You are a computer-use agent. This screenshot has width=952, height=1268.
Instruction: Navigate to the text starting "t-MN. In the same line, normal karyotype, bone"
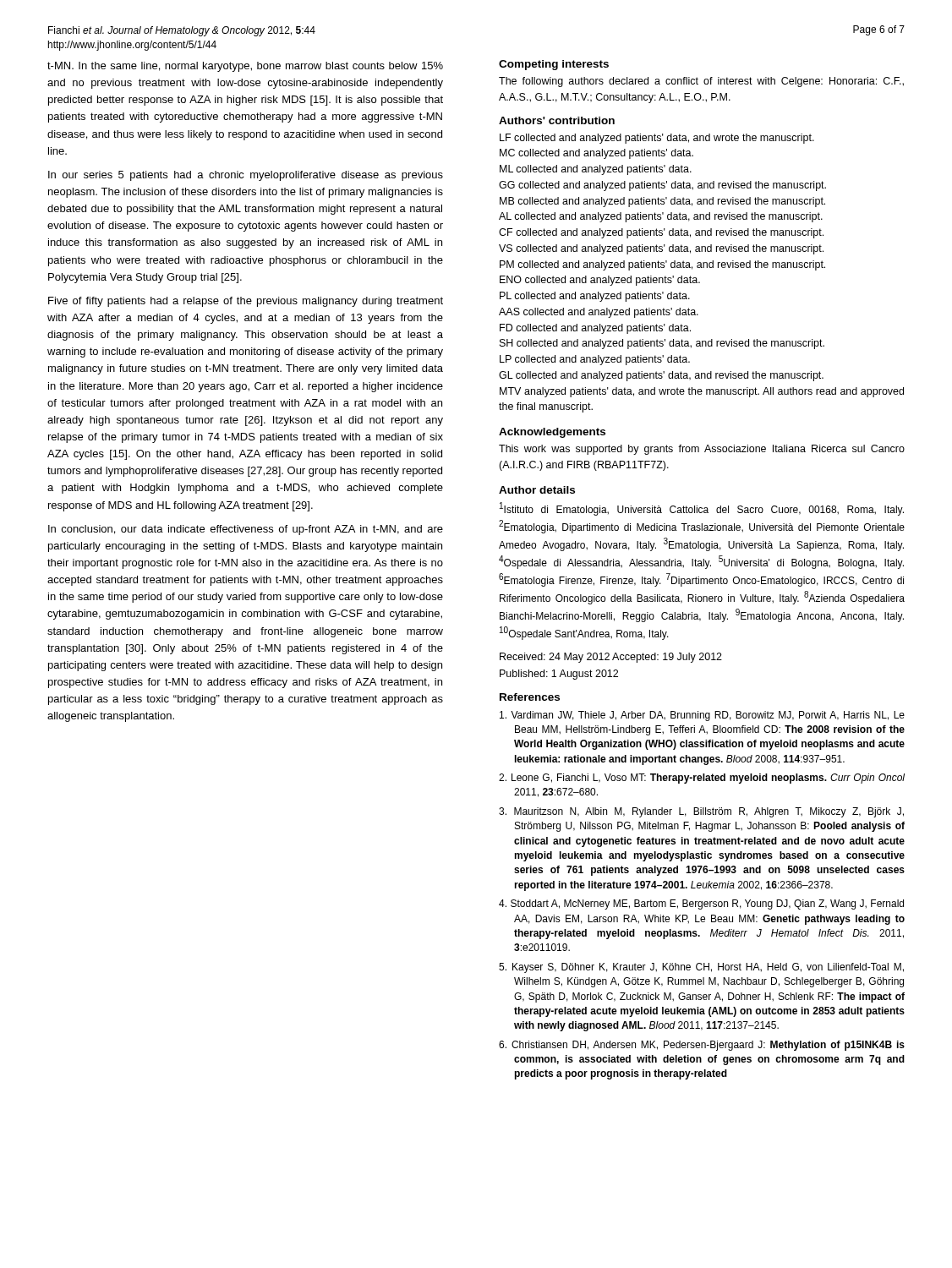tap(245, 109)
